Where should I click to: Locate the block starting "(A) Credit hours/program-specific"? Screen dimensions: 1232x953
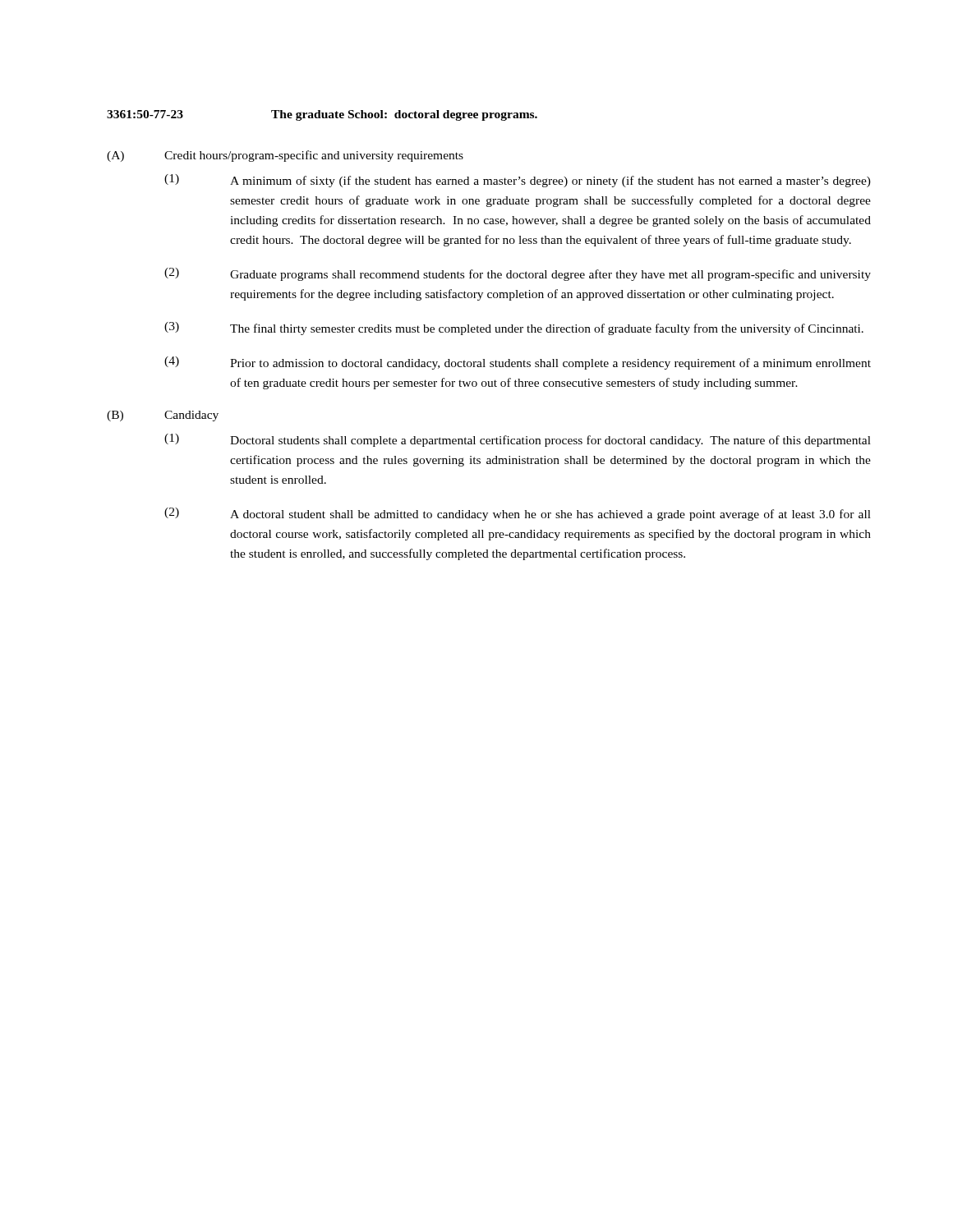point(285,155)
